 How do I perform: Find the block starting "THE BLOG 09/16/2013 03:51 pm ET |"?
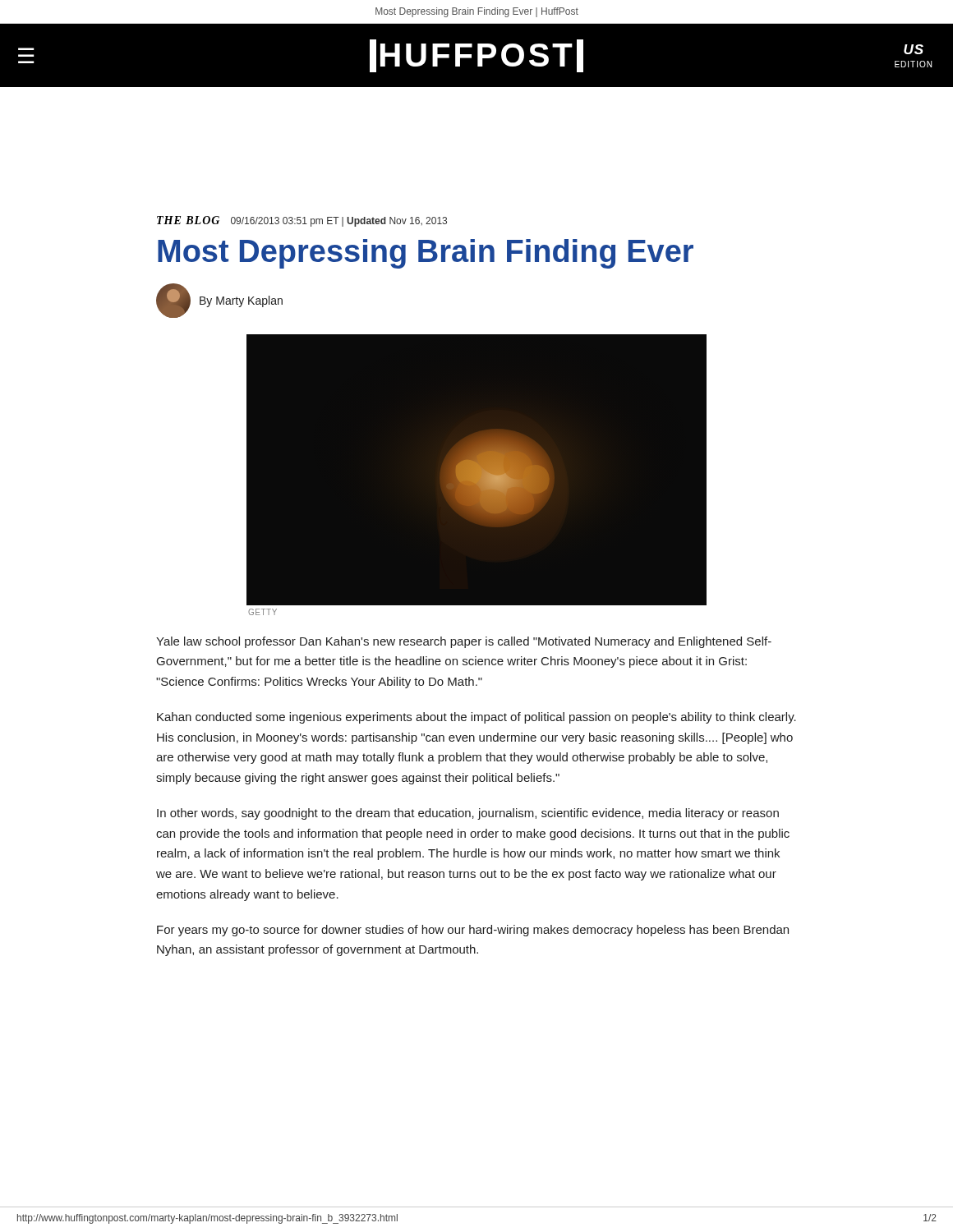coord(302,221)
